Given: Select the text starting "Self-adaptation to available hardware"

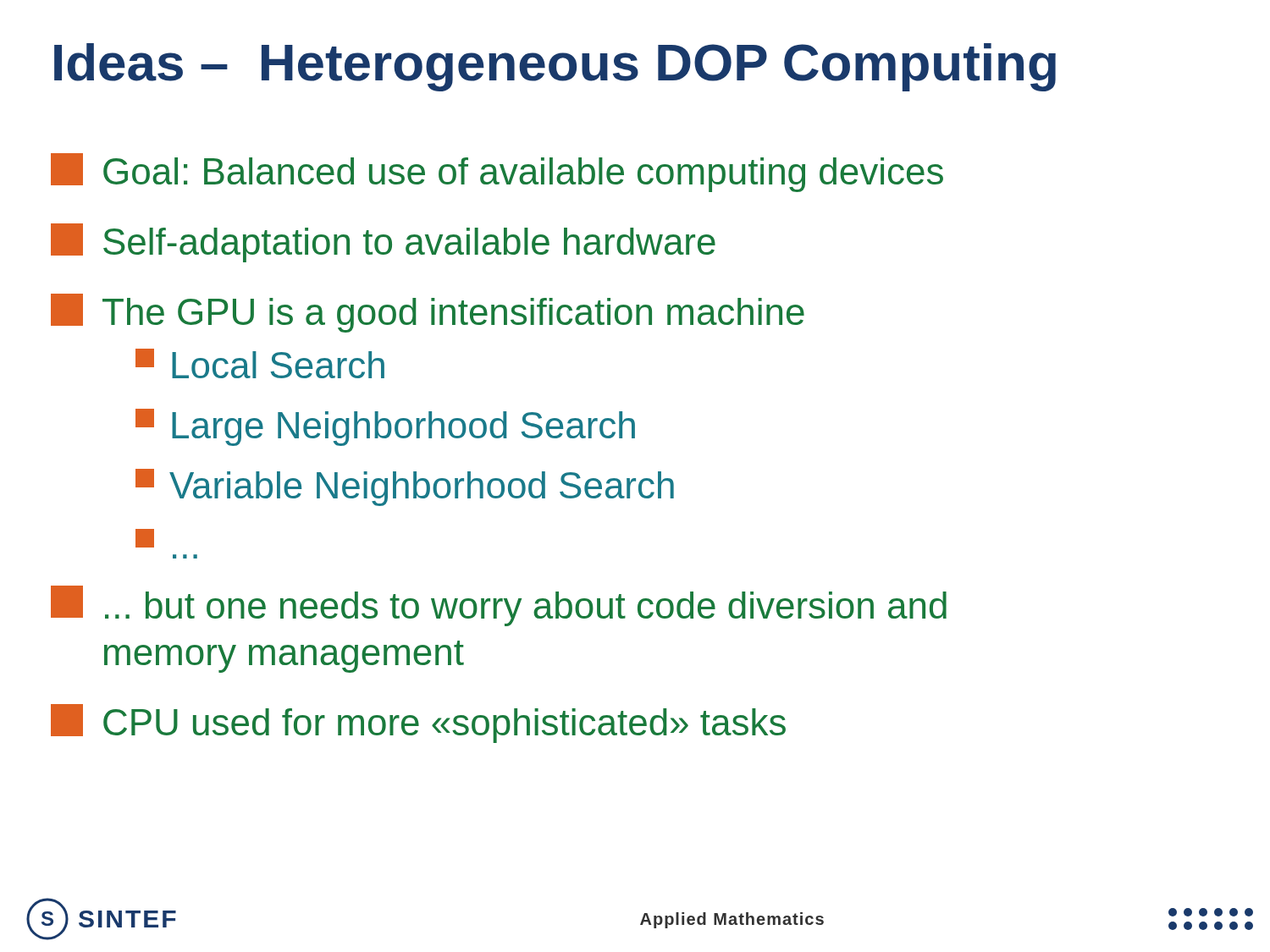Looking at the screenshot, I should pos(384,242).
